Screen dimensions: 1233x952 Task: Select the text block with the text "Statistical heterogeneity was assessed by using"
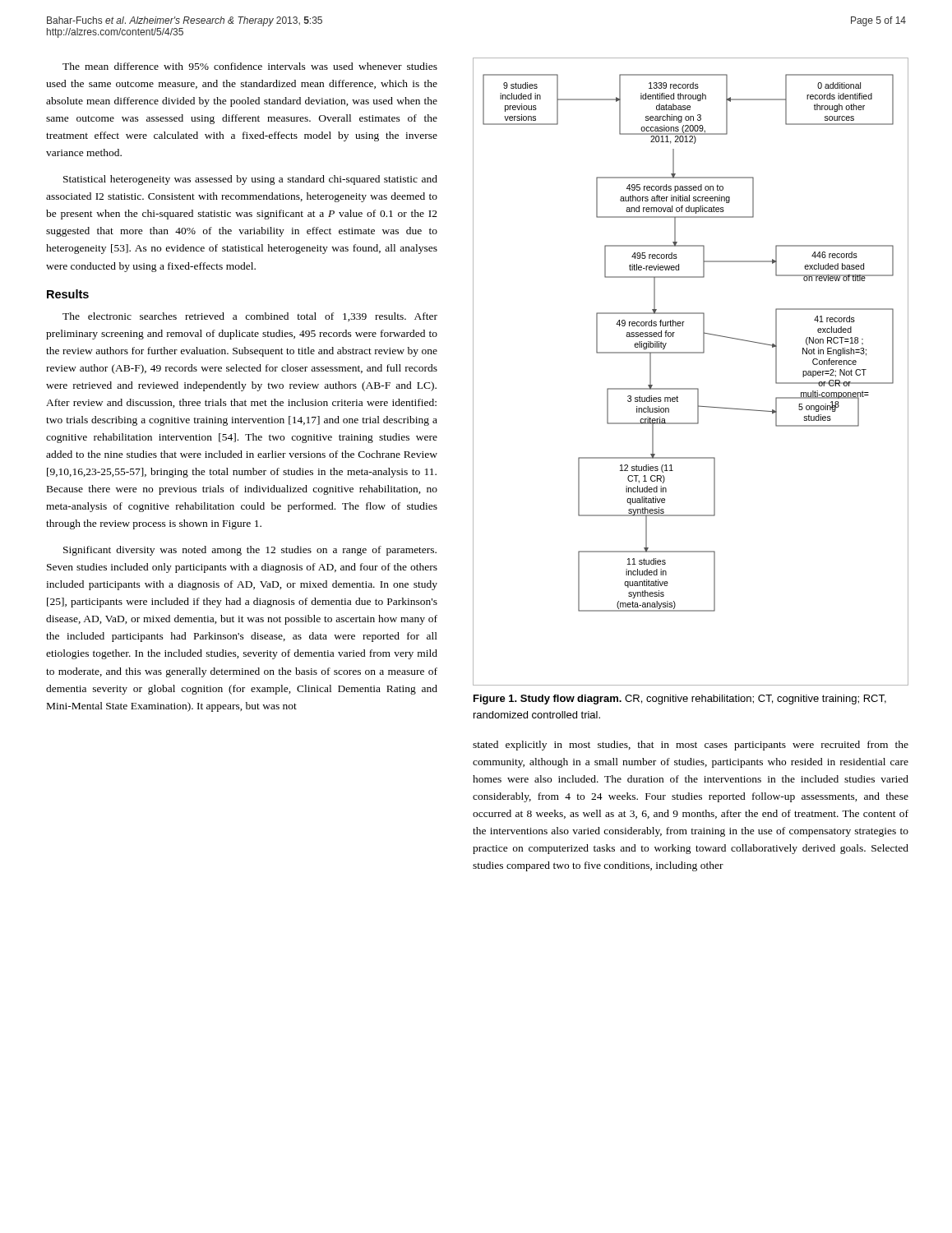(242, 222)
